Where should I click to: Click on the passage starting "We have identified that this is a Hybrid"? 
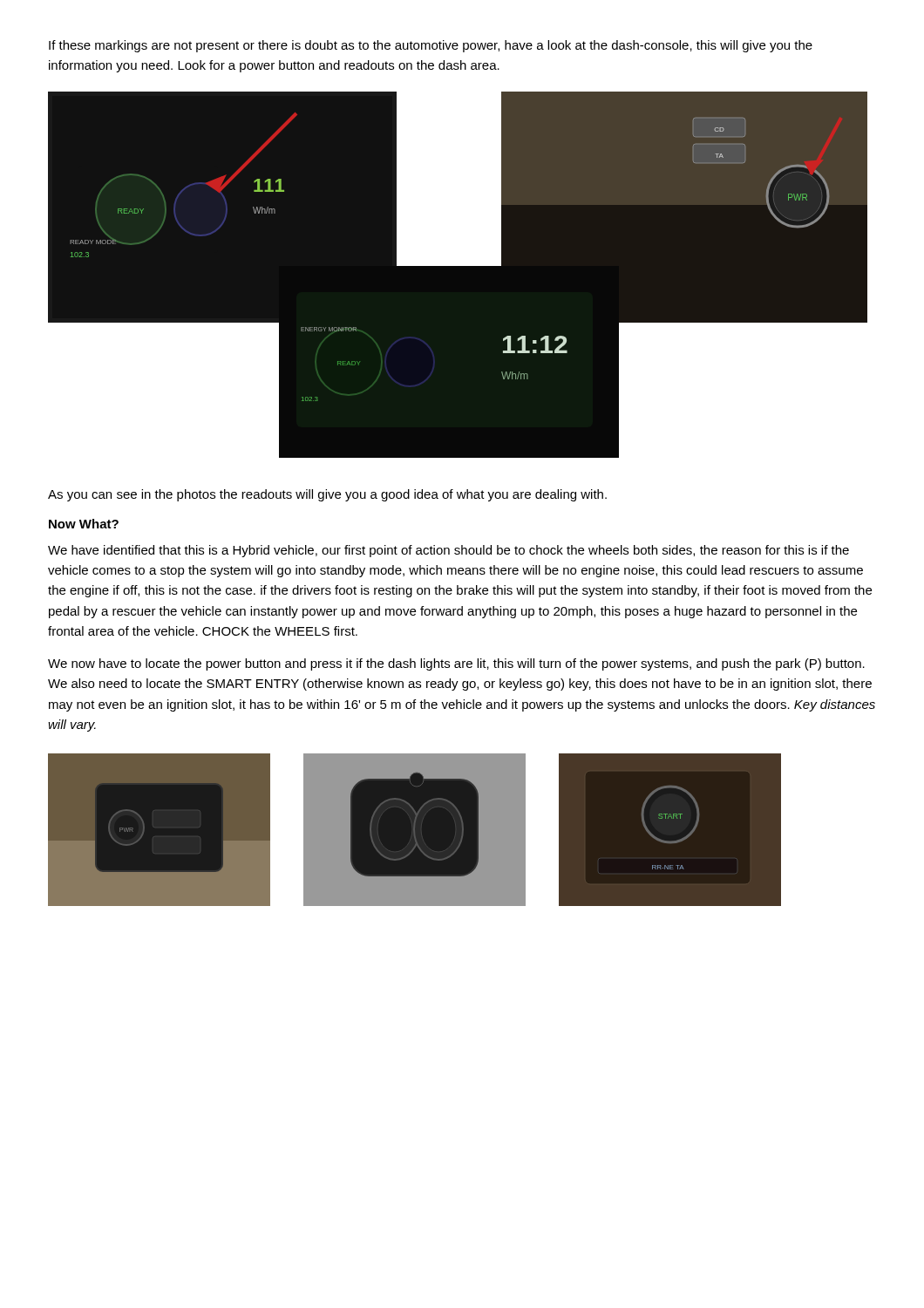(x=460, y=590)
